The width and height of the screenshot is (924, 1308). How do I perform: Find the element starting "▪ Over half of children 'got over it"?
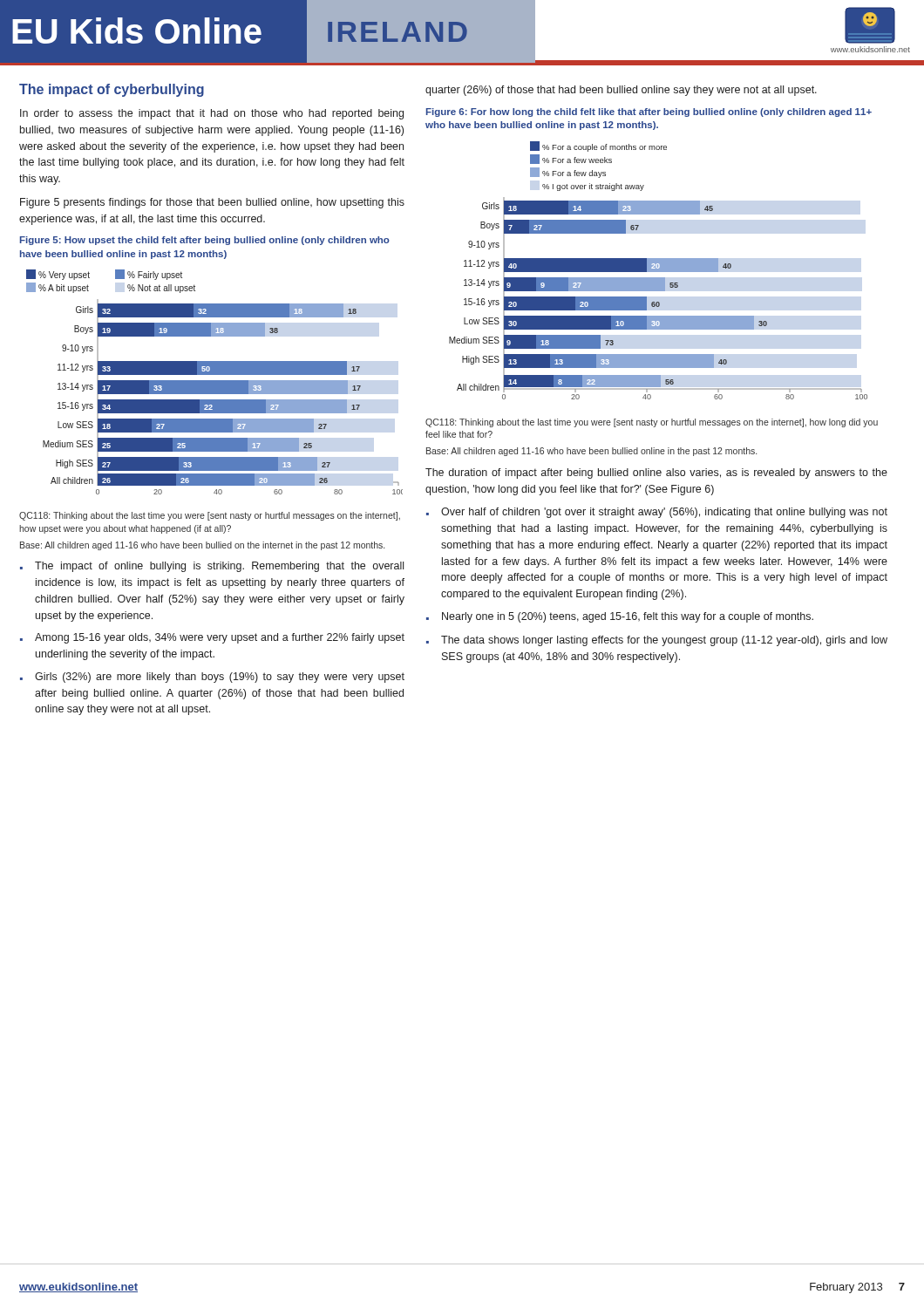tap(656, 553)
